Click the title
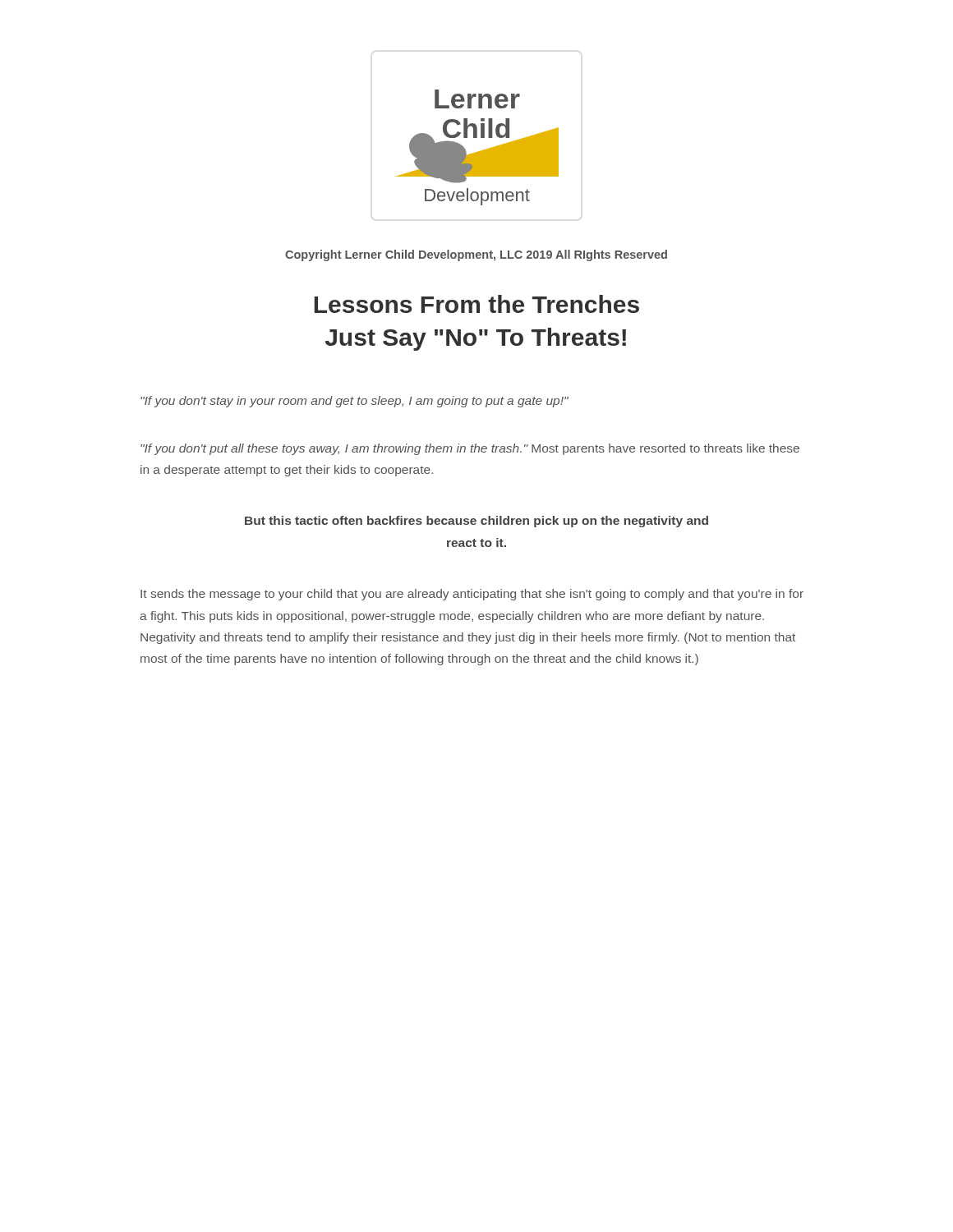This screenshot has width=953, height=1232. coord(476,321)
